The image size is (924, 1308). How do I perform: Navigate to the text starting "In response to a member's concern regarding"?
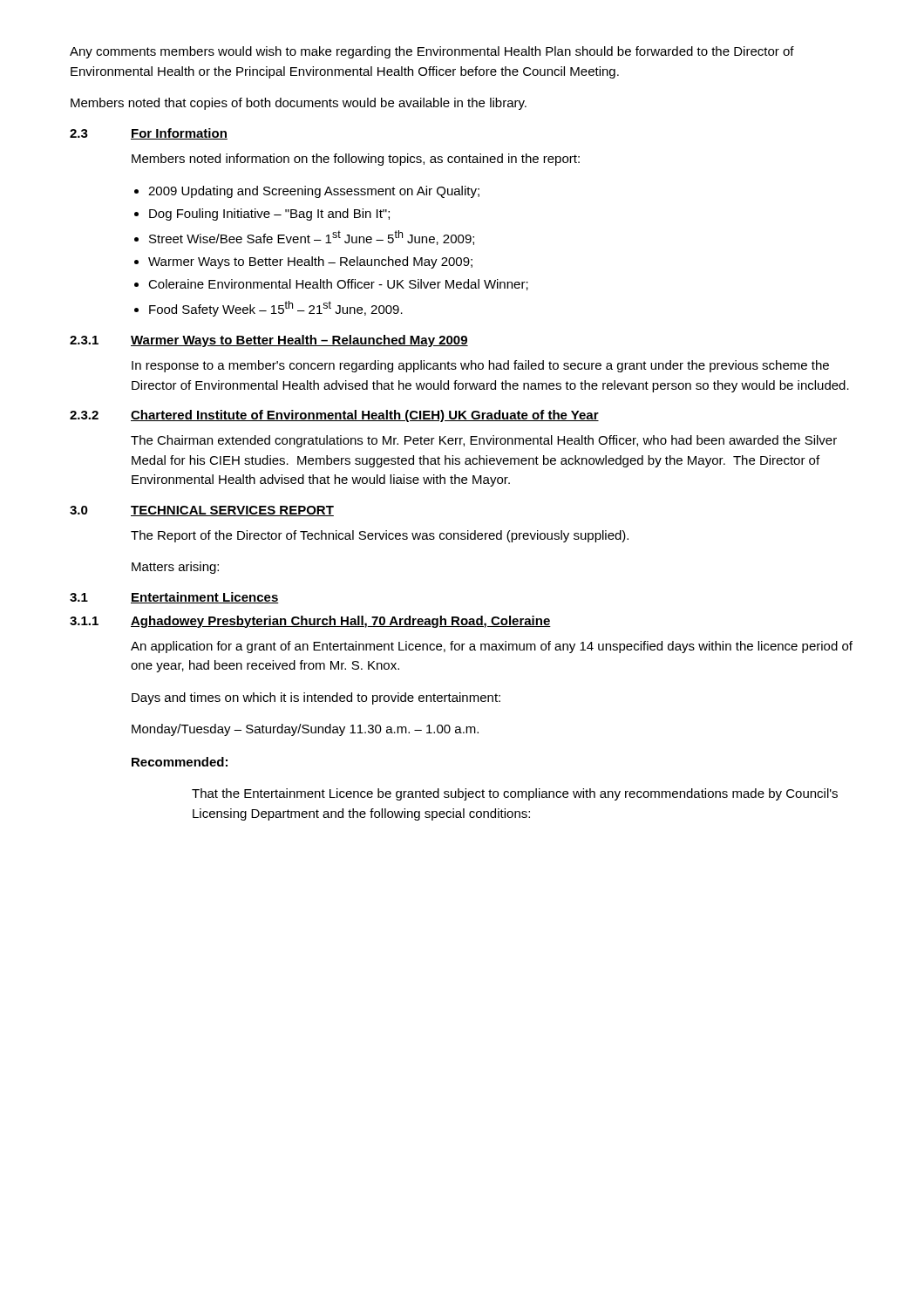click(x=490, y=375)
